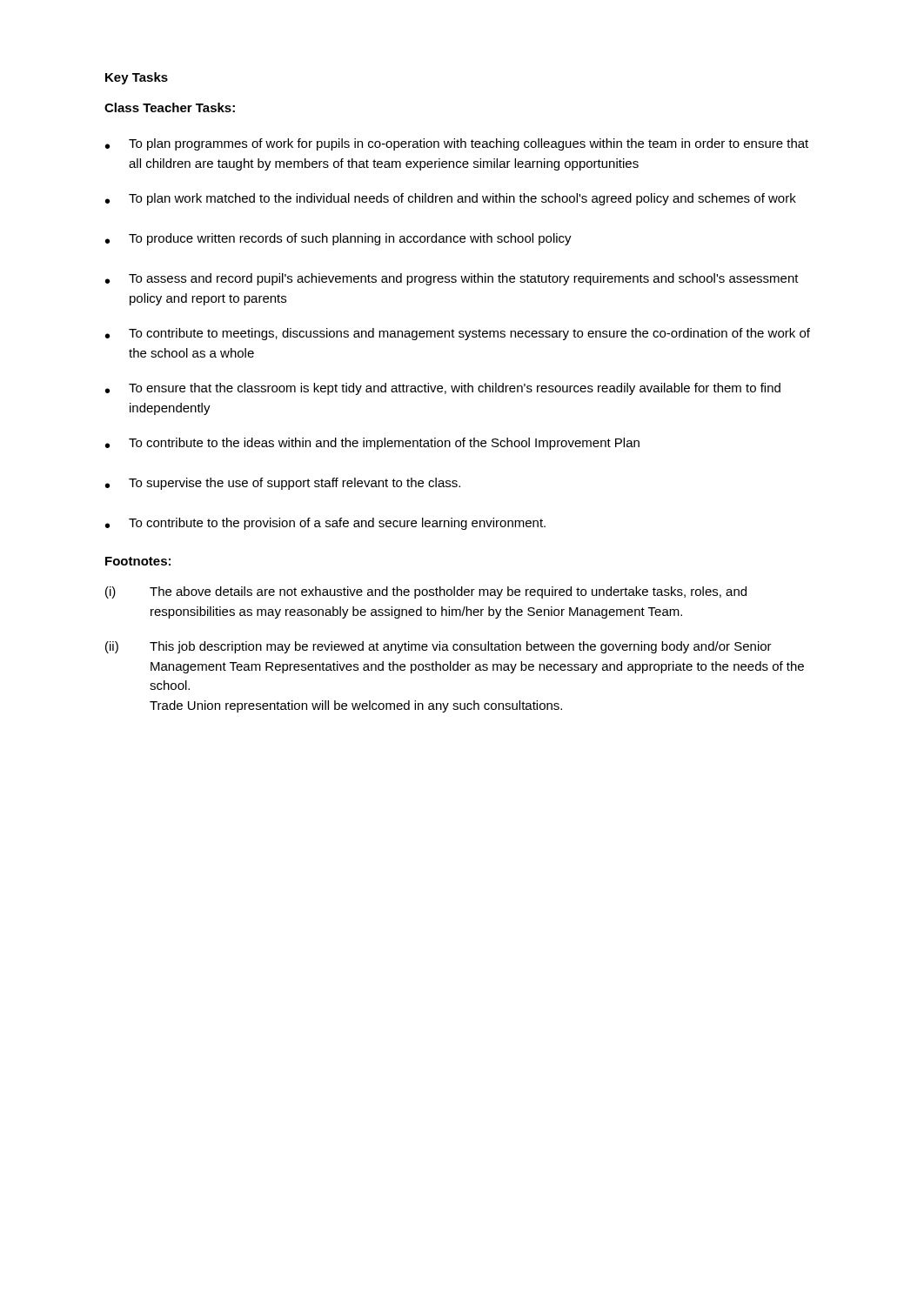Where is the passage that starts "• To supervise the use of"?
The image size is (924, 1305).
[x=462, y=485]
